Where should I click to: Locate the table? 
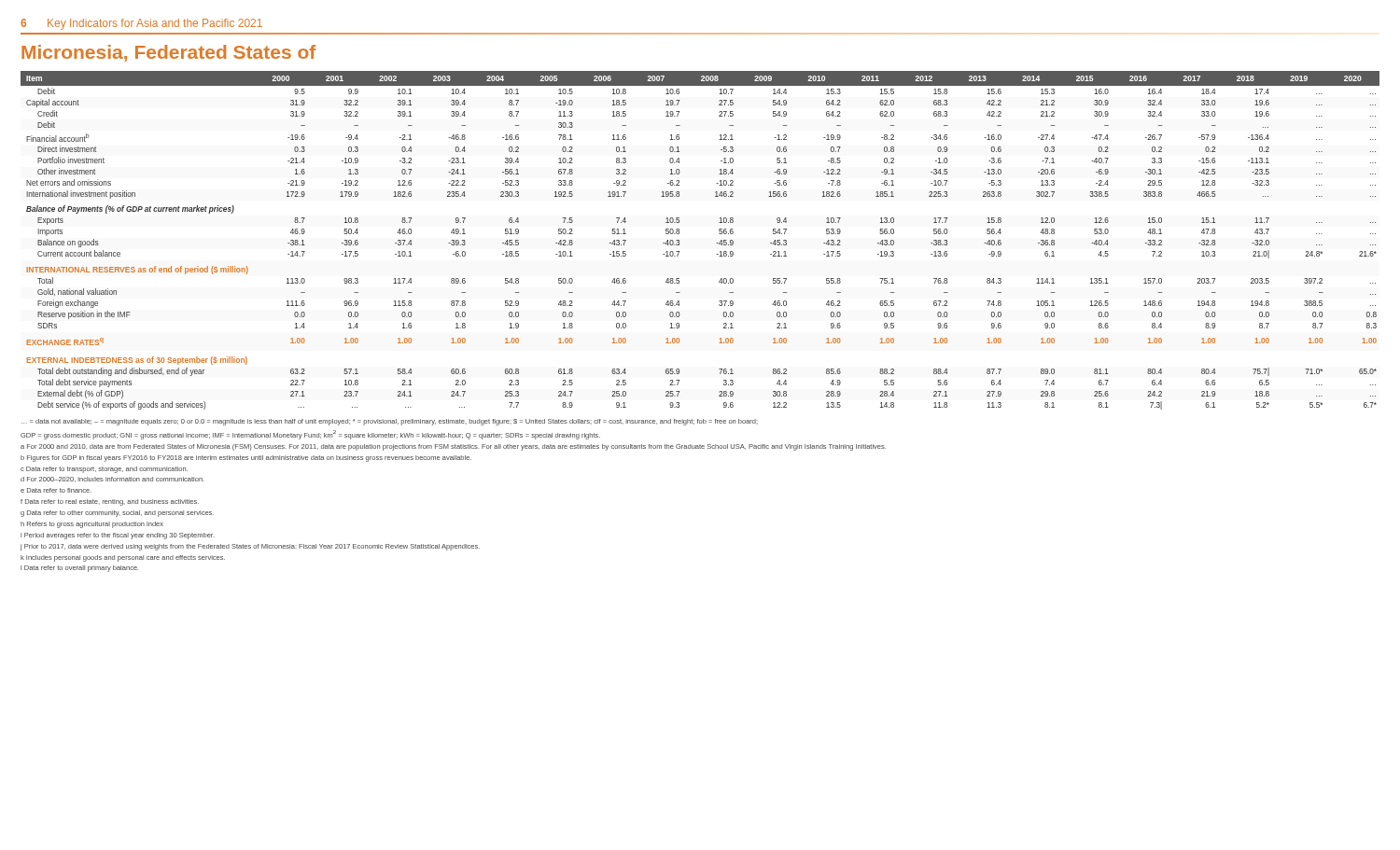(700, 241)
